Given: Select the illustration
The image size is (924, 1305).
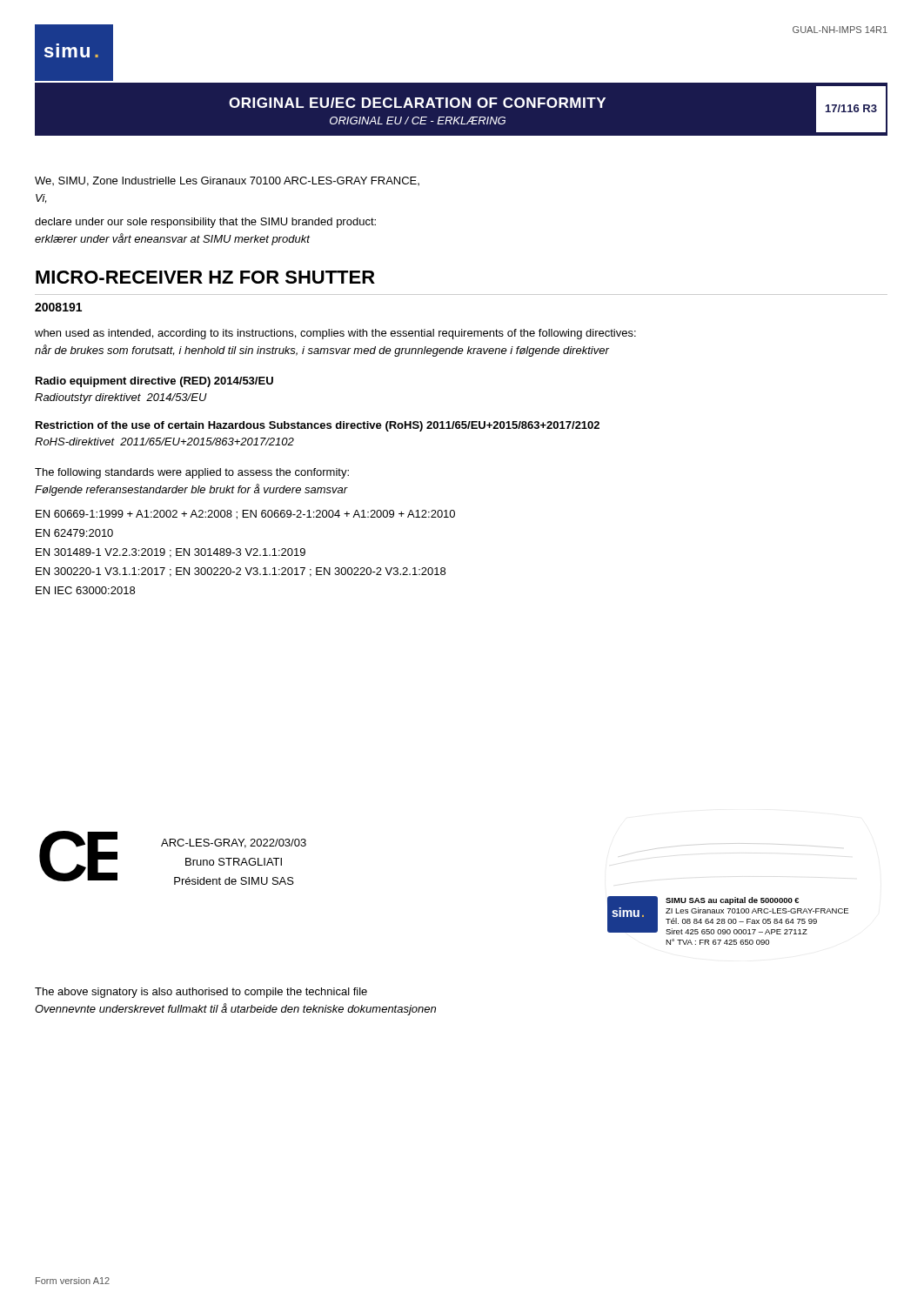Looking at the screenshot, I should click(744, 887).
